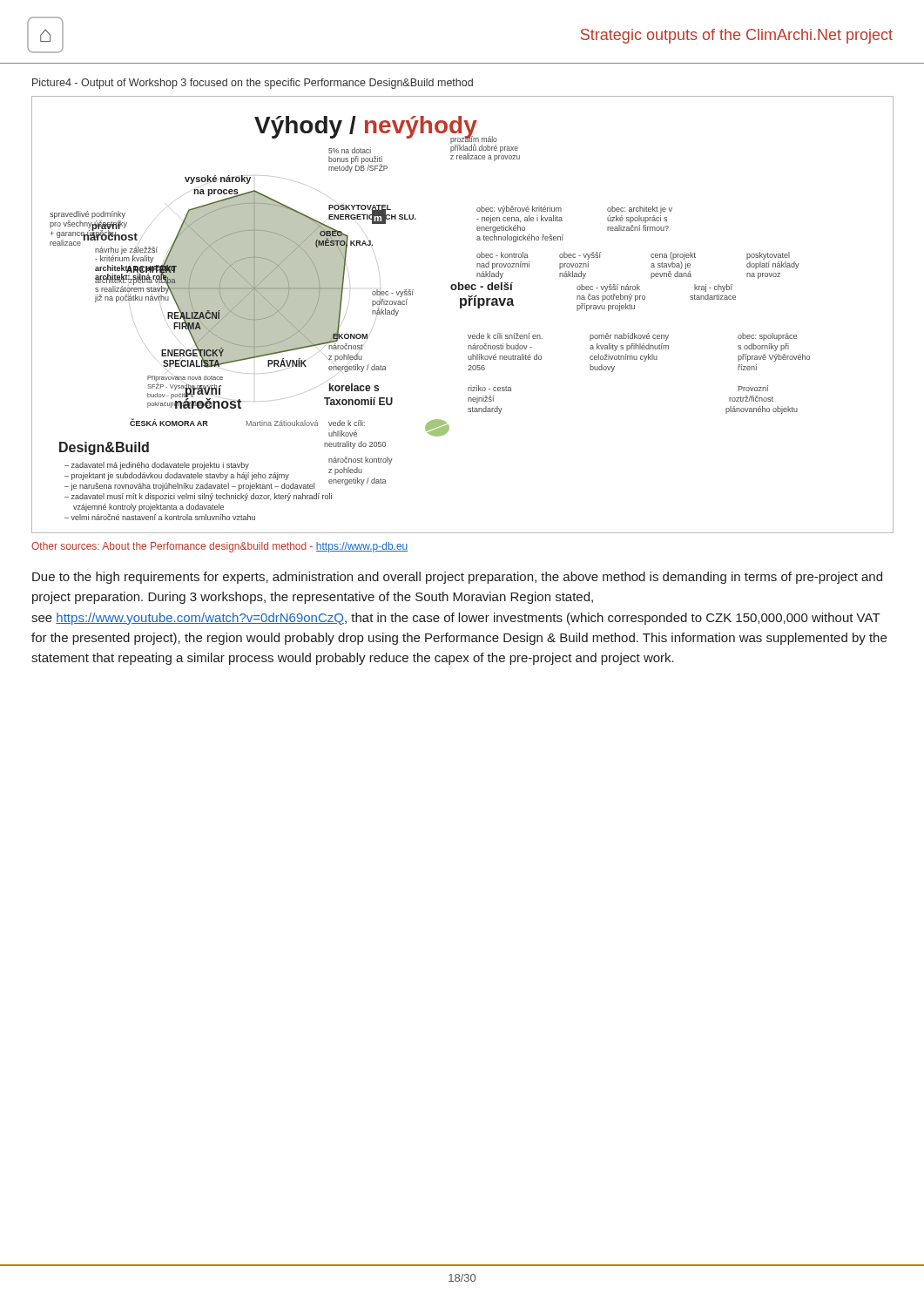Image resolution: width=924 pixels, height=1307 pixels.
Task: Locate the block starting "Other sources: About the Perfomance design&build method"
Action: tap(220, 546)
